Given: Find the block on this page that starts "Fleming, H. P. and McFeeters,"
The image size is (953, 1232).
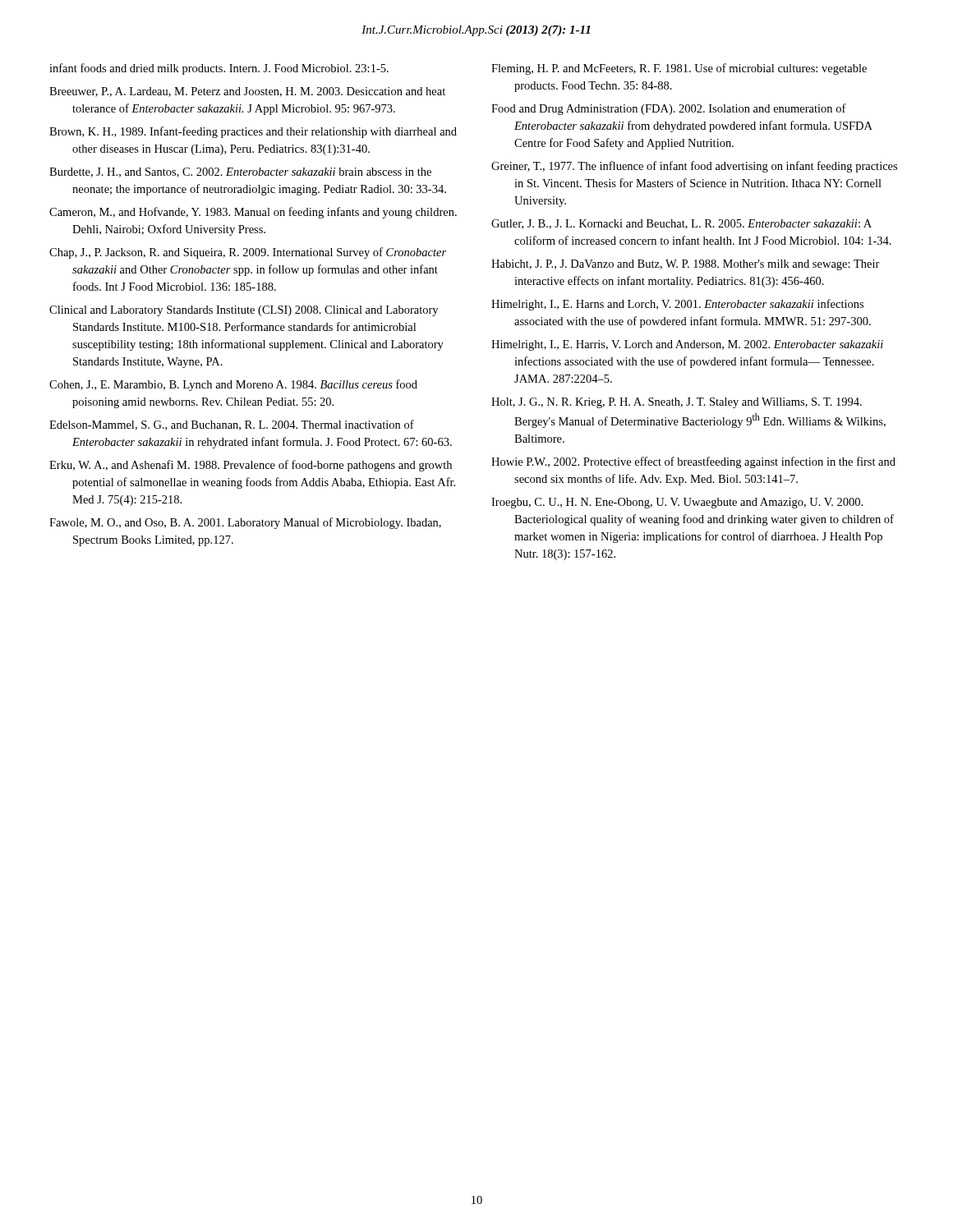Looking at the screenshot, I should [679, 77].
